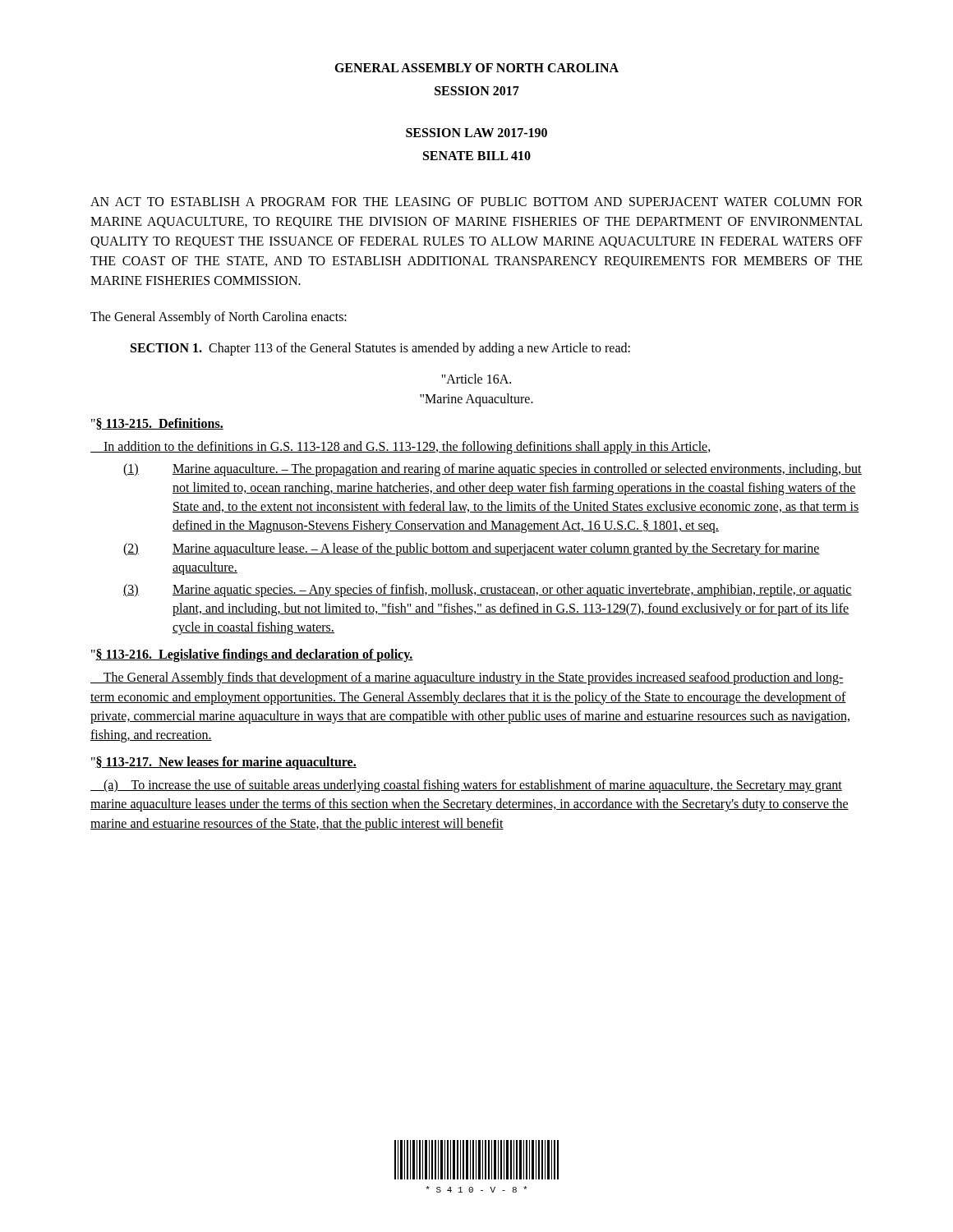Locate the section header with the text ""§ 113-215. Definitions."
Screen dimensions: 1232x953
point(157,423)
